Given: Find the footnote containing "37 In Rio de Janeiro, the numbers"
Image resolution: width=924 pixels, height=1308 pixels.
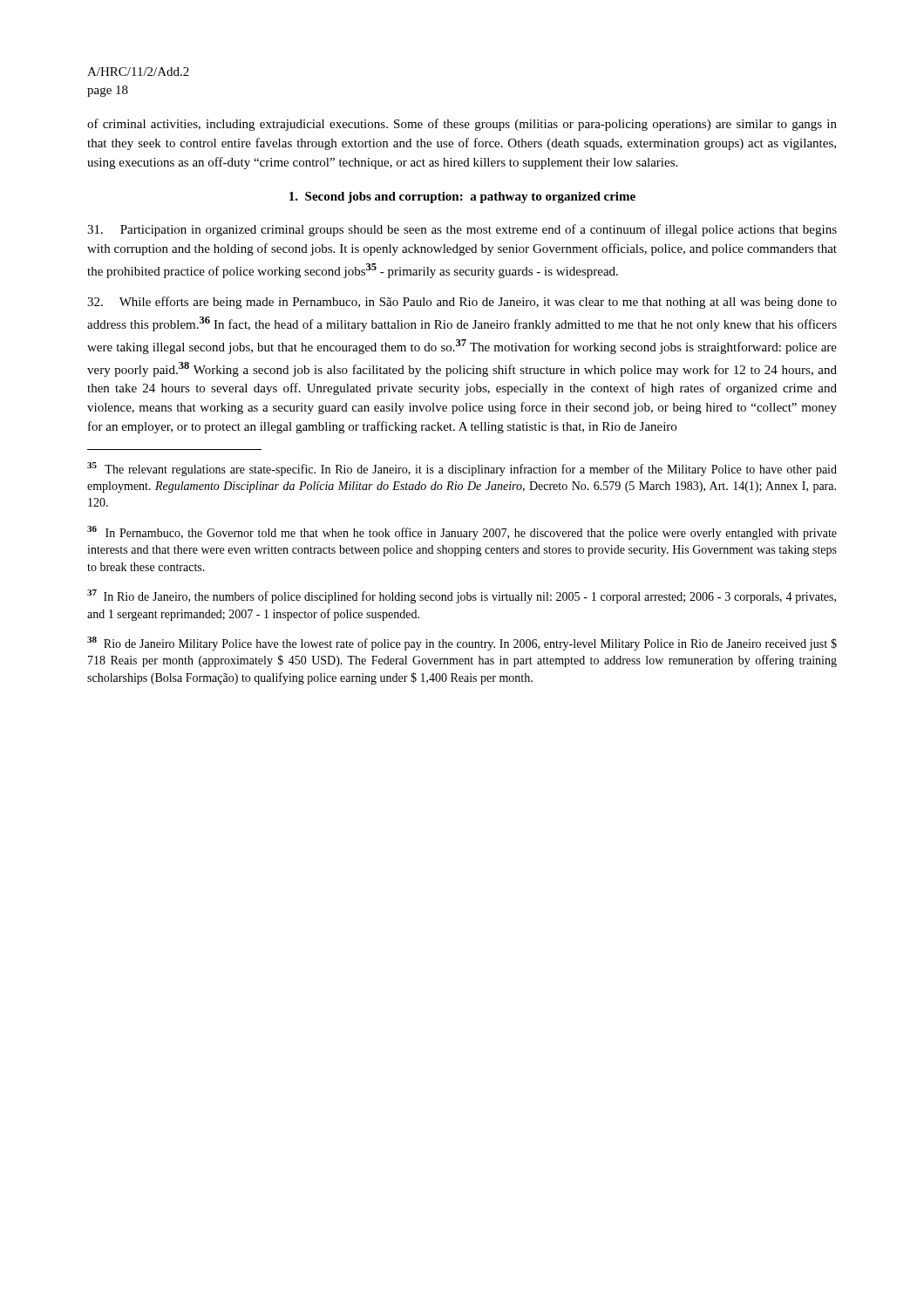Looking at the screenshot, I should [x=462, y=604].
